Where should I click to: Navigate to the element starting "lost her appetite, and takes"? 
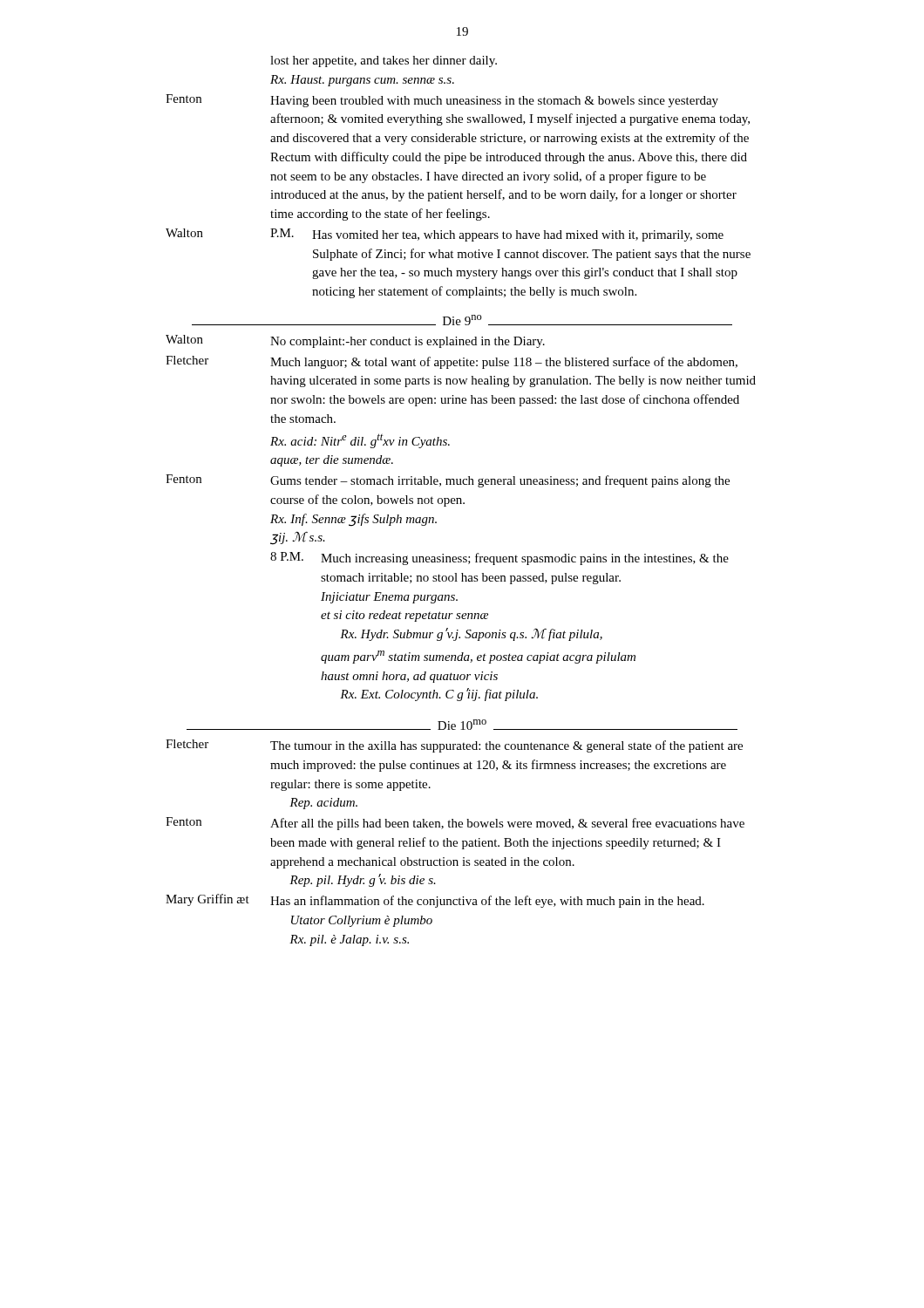[462, 70]
